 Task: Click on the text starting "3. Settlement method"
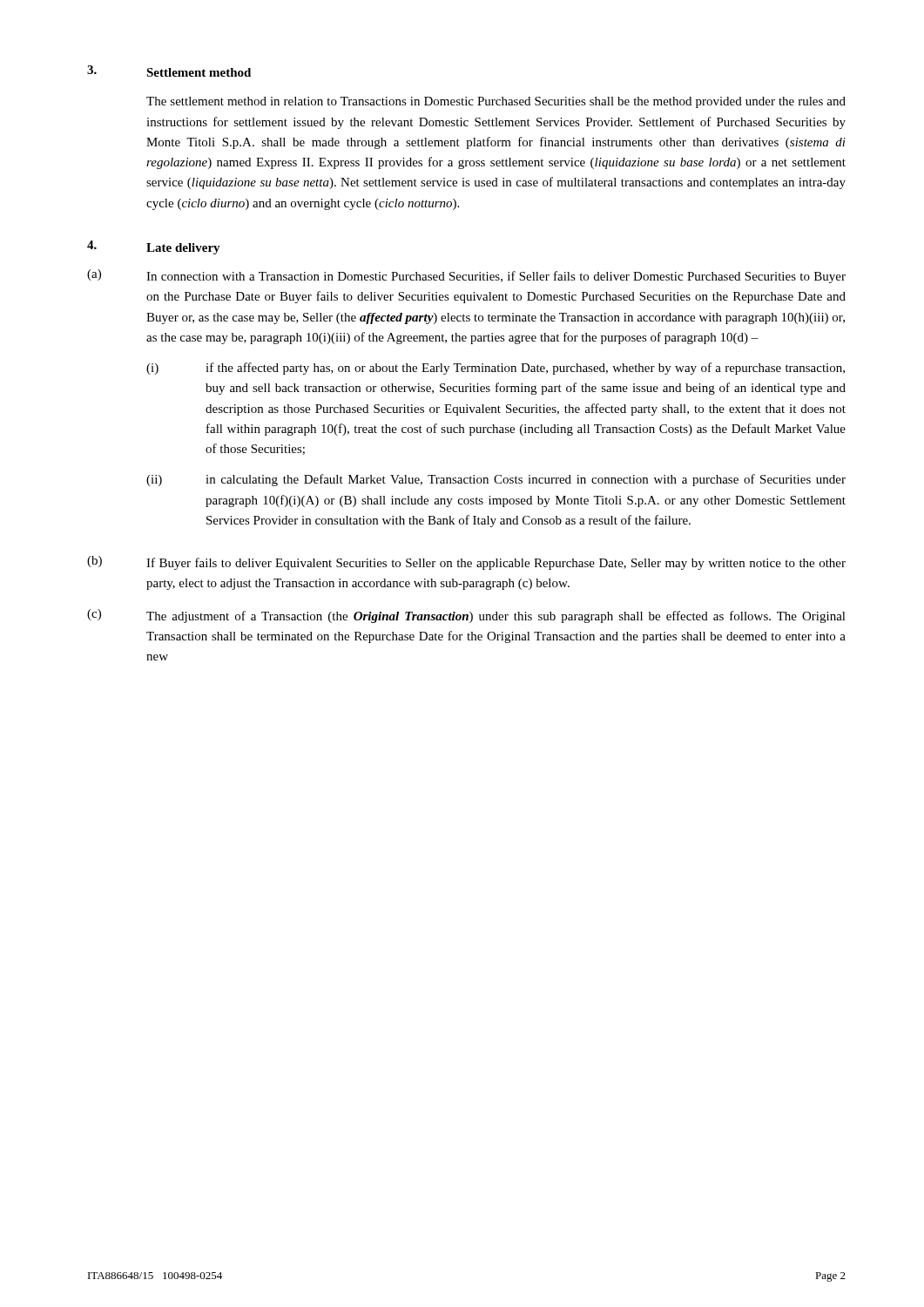pos(169,71)
